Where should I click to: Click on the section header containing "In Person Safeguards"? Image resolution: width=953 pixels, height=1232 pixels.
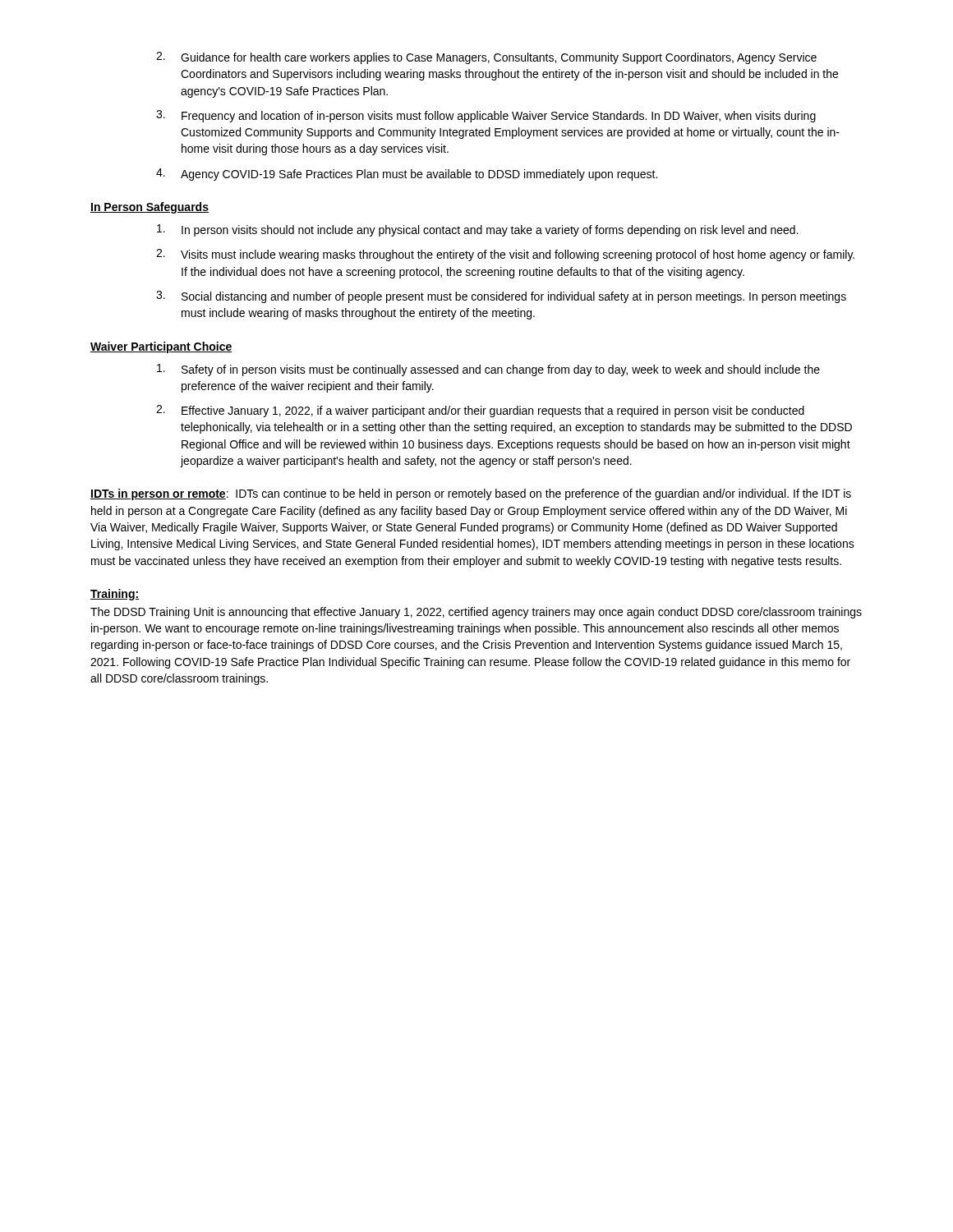click(149, 207)
